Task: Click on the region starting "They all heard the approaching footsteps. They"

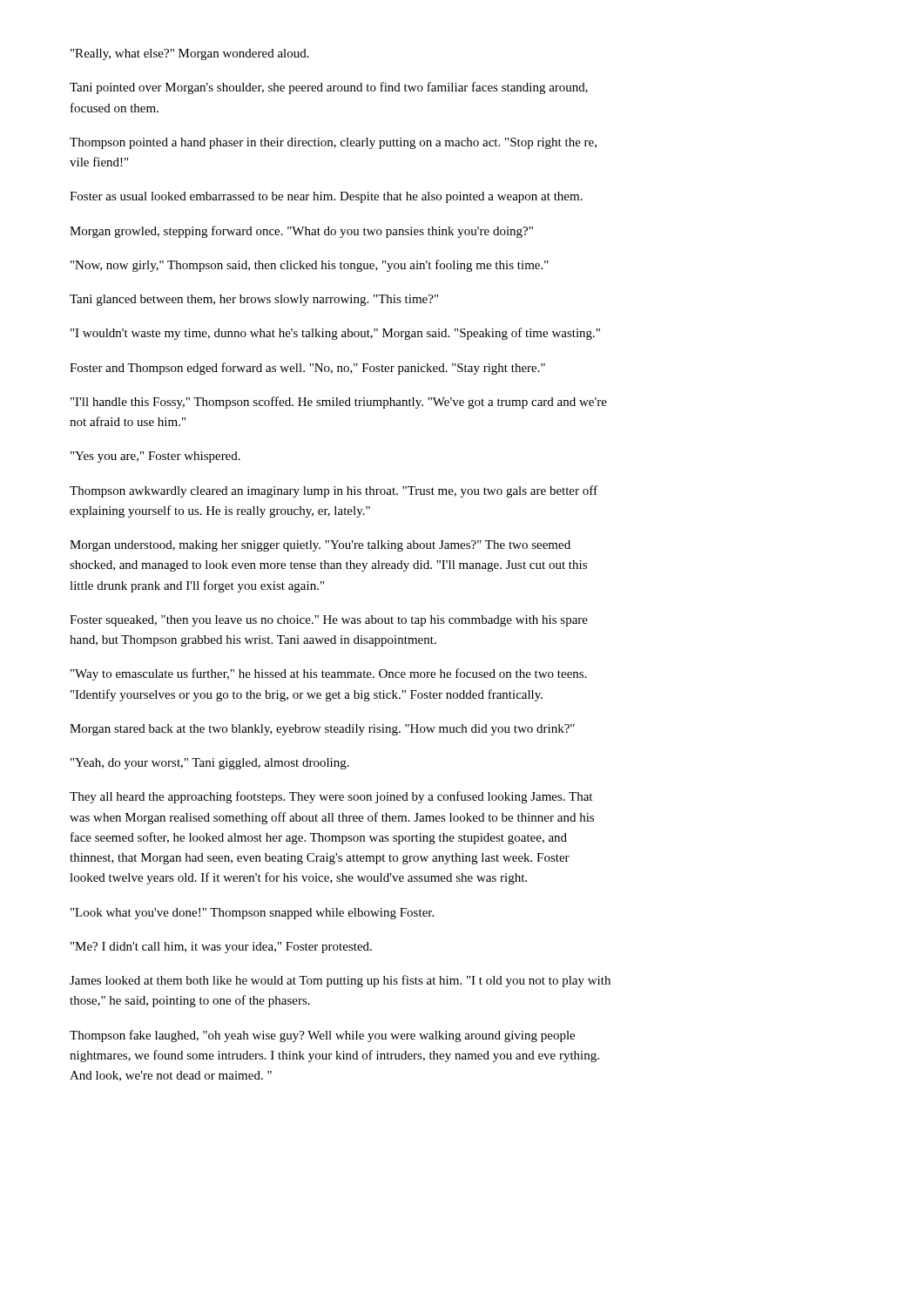Action: pos(332,837)
